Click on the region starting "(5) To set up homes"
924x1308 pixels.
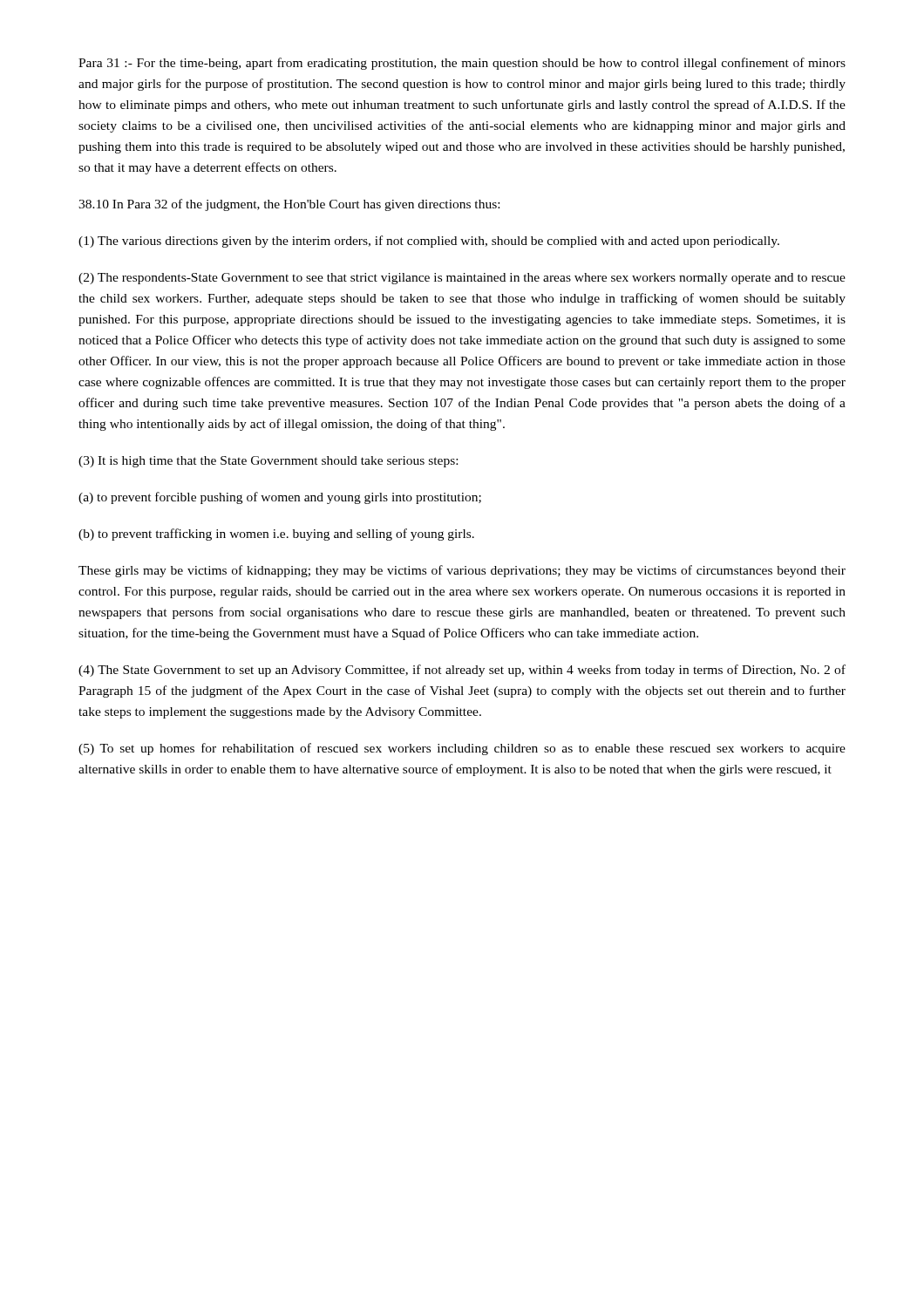(x=462, y=759)
